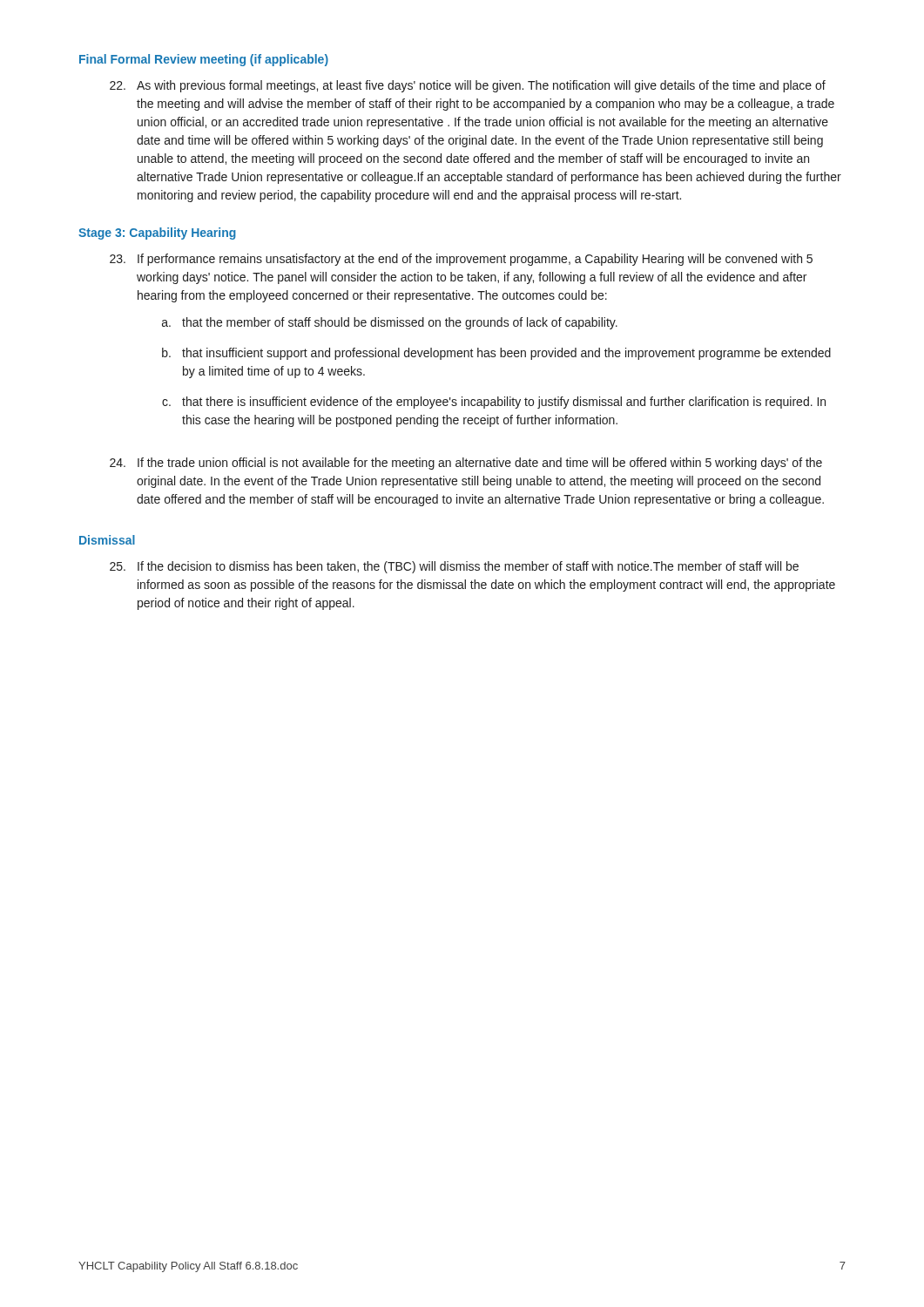Find the block on this page that starts "22. As with previous formal meetings, at least"
924x1307 pixels.
tap(462, 141)
